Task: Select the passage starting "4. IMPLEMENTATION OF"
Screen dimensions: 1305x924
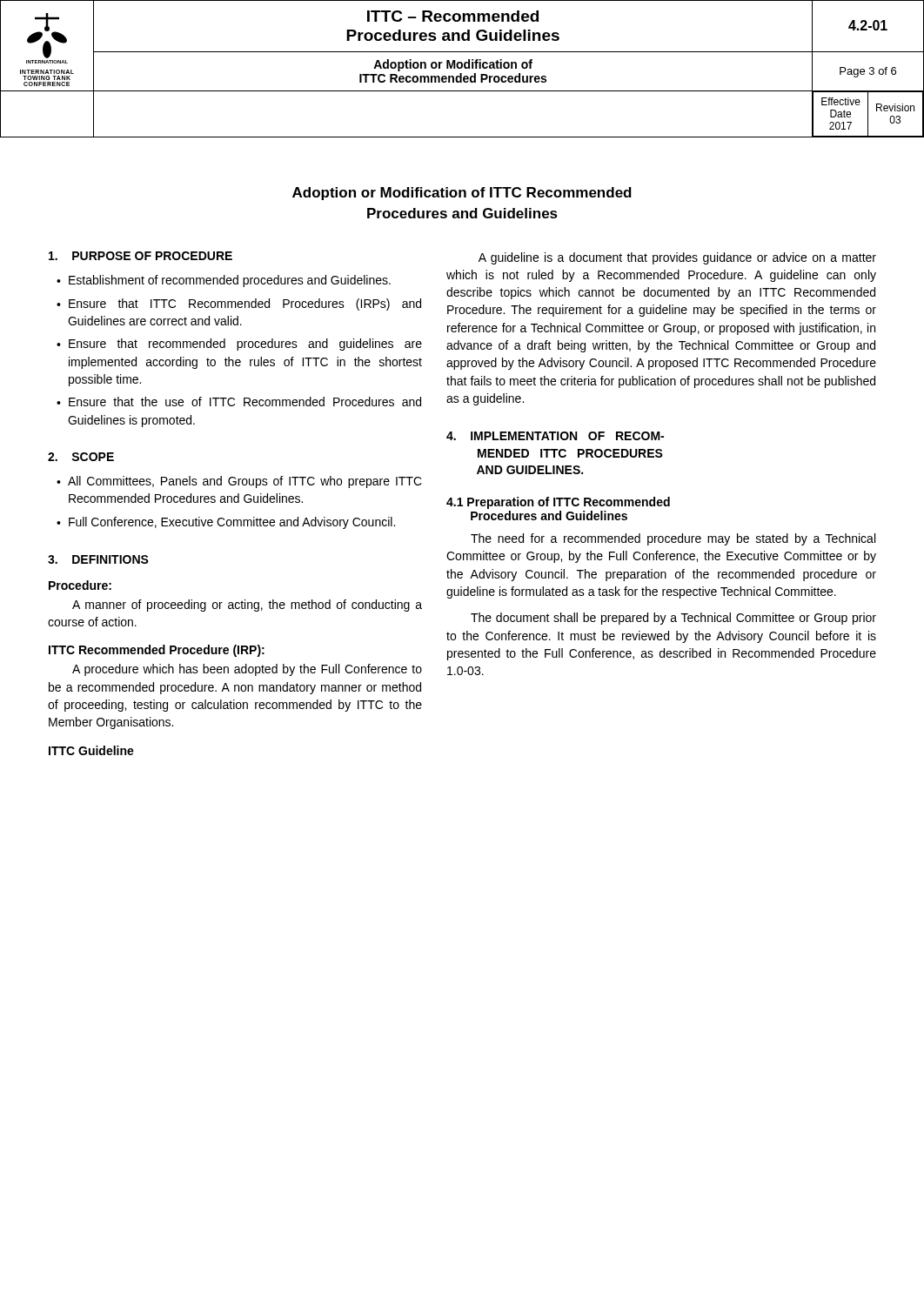Action: (x=555, y=453)
